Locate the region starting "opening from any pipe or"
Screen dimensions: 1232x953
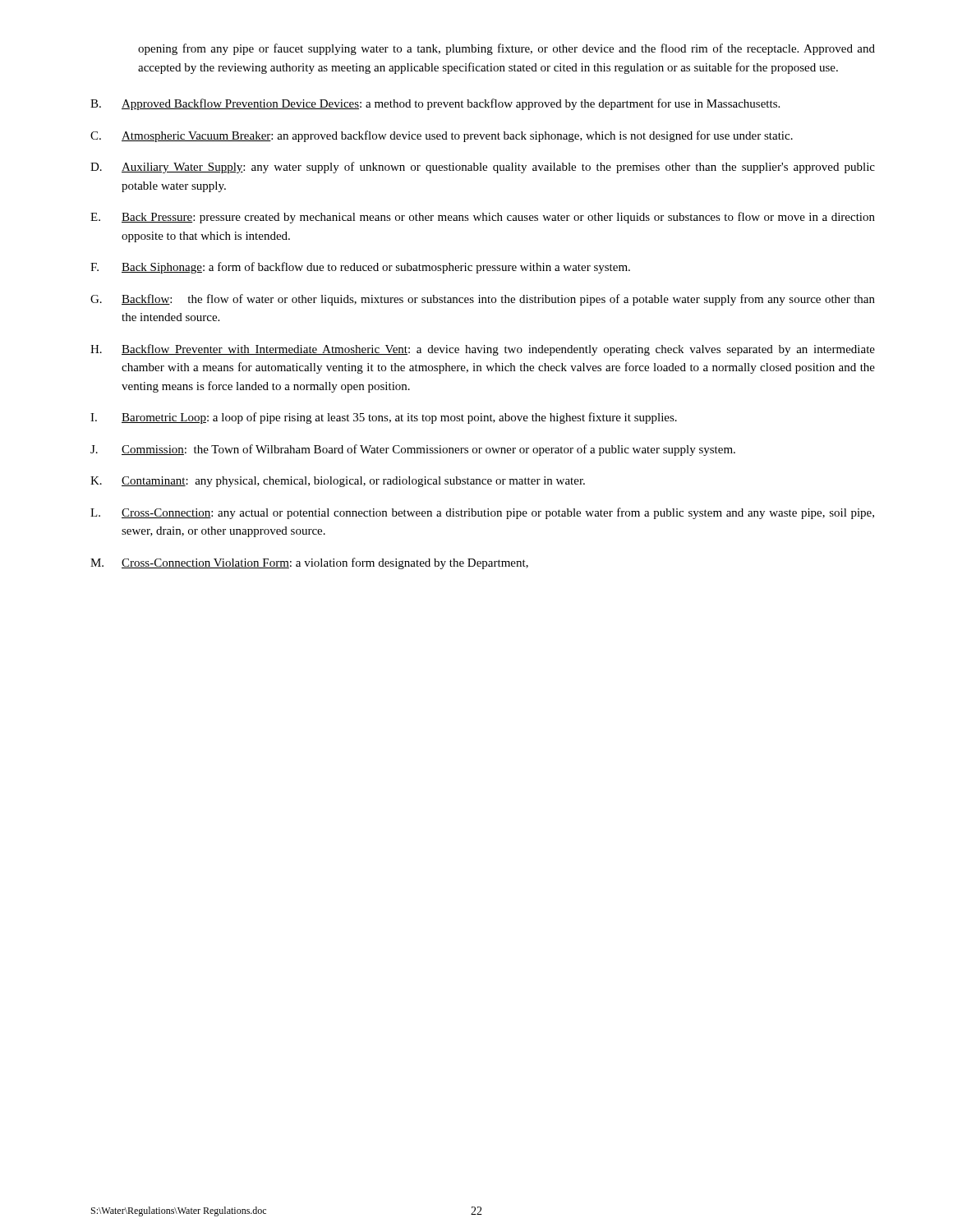coord(506,58)
